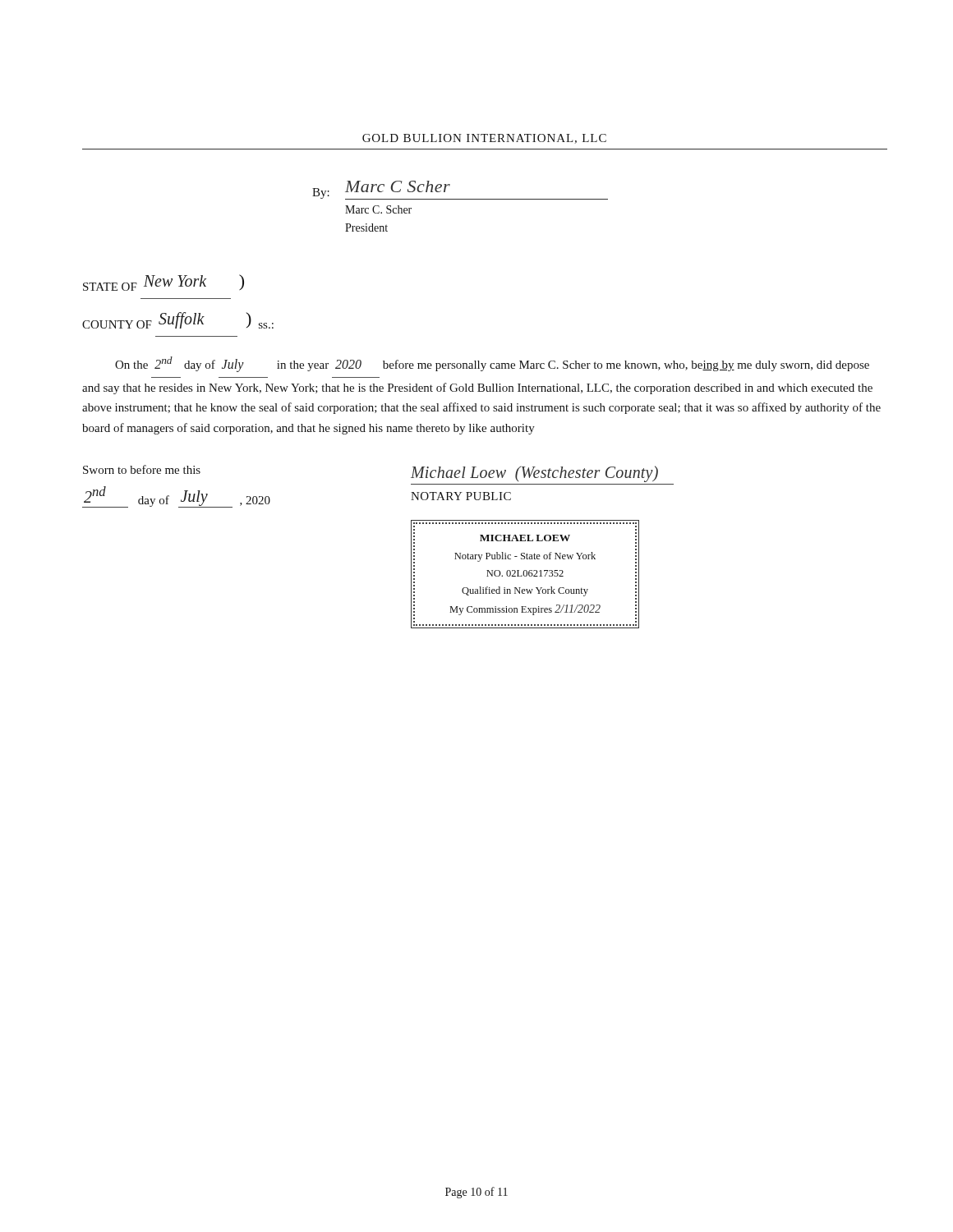953x1232 pixels.
Task: Click the passage that begins "STATE OF New York ) COUNTY OF"
Action: tap(163, 283)
